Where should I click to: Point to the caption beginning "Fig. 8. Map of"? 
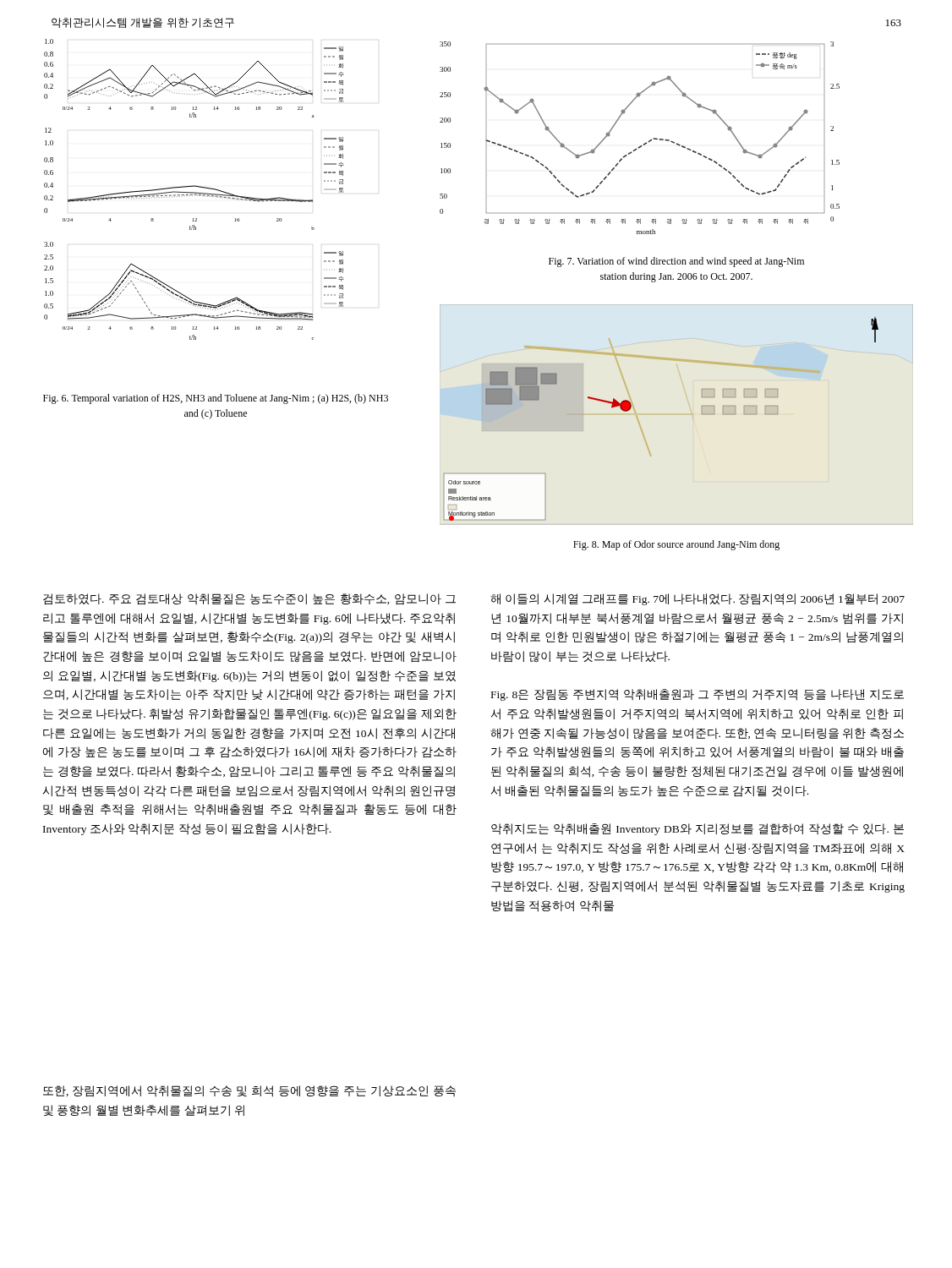(x=676, y=544)
